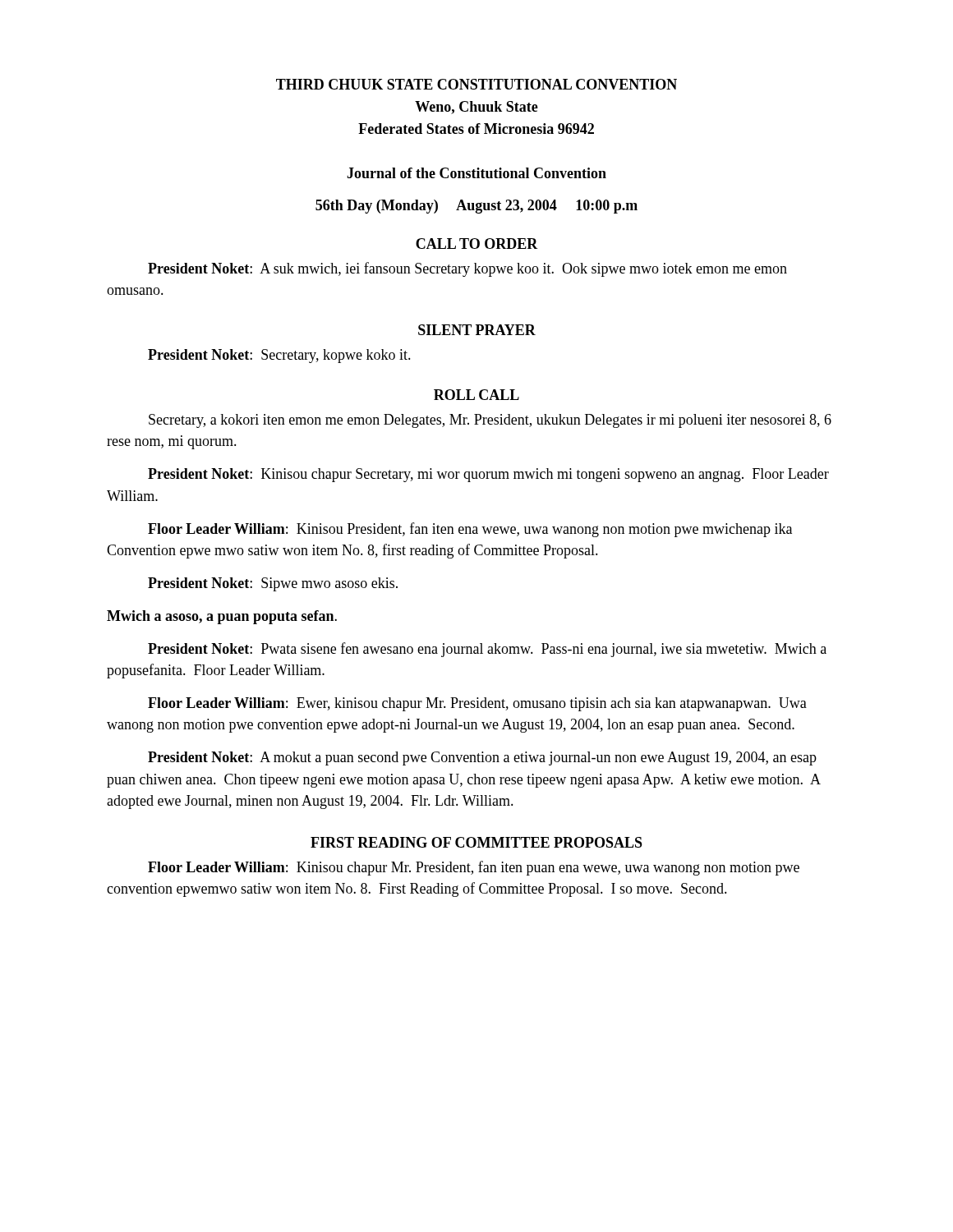Select the region starting "Floor Leader William: Ewer, kinisou chapur Mr. President,"

point(476,714)
